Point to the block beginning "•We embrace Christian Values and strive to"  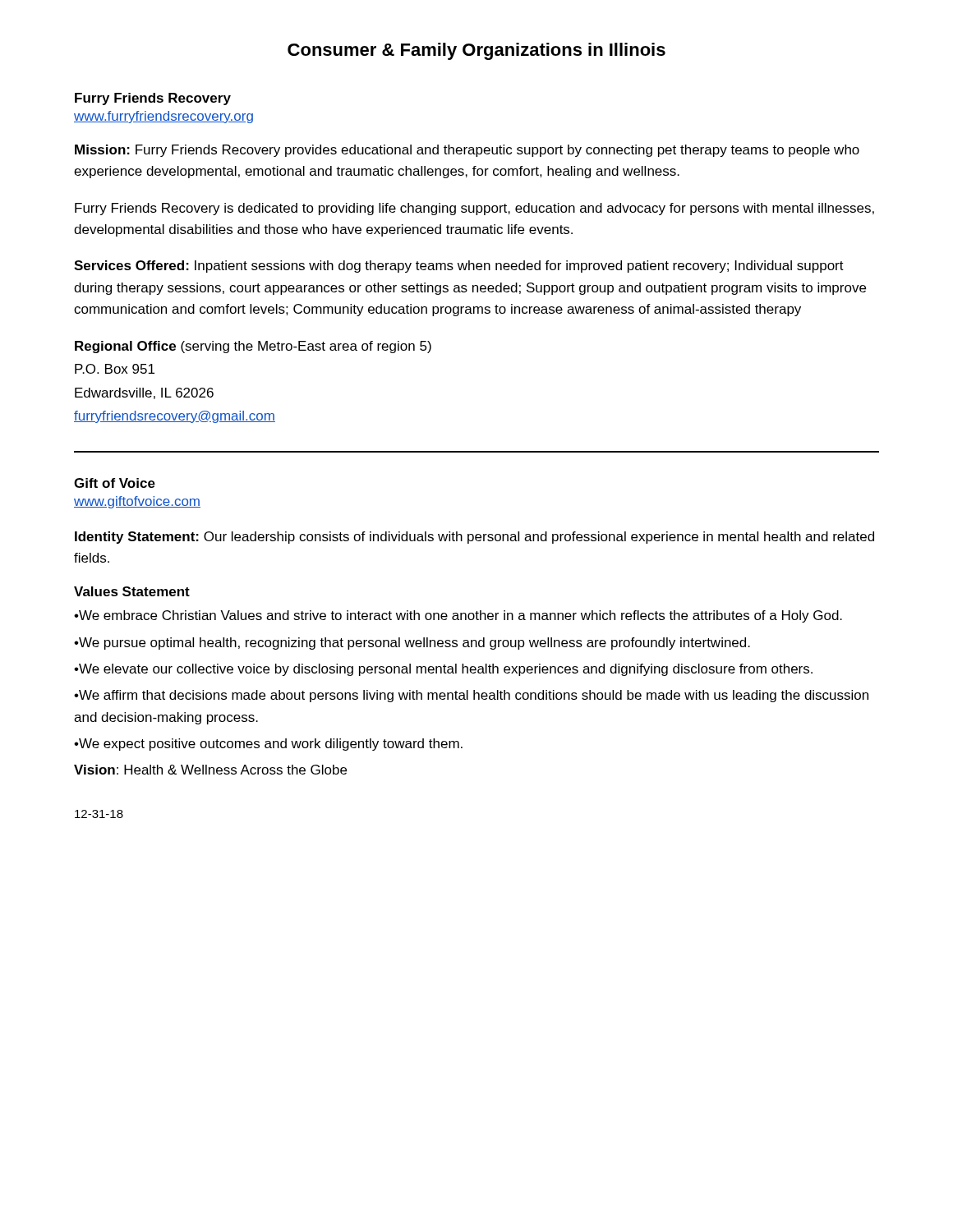[x=458, y=616]
